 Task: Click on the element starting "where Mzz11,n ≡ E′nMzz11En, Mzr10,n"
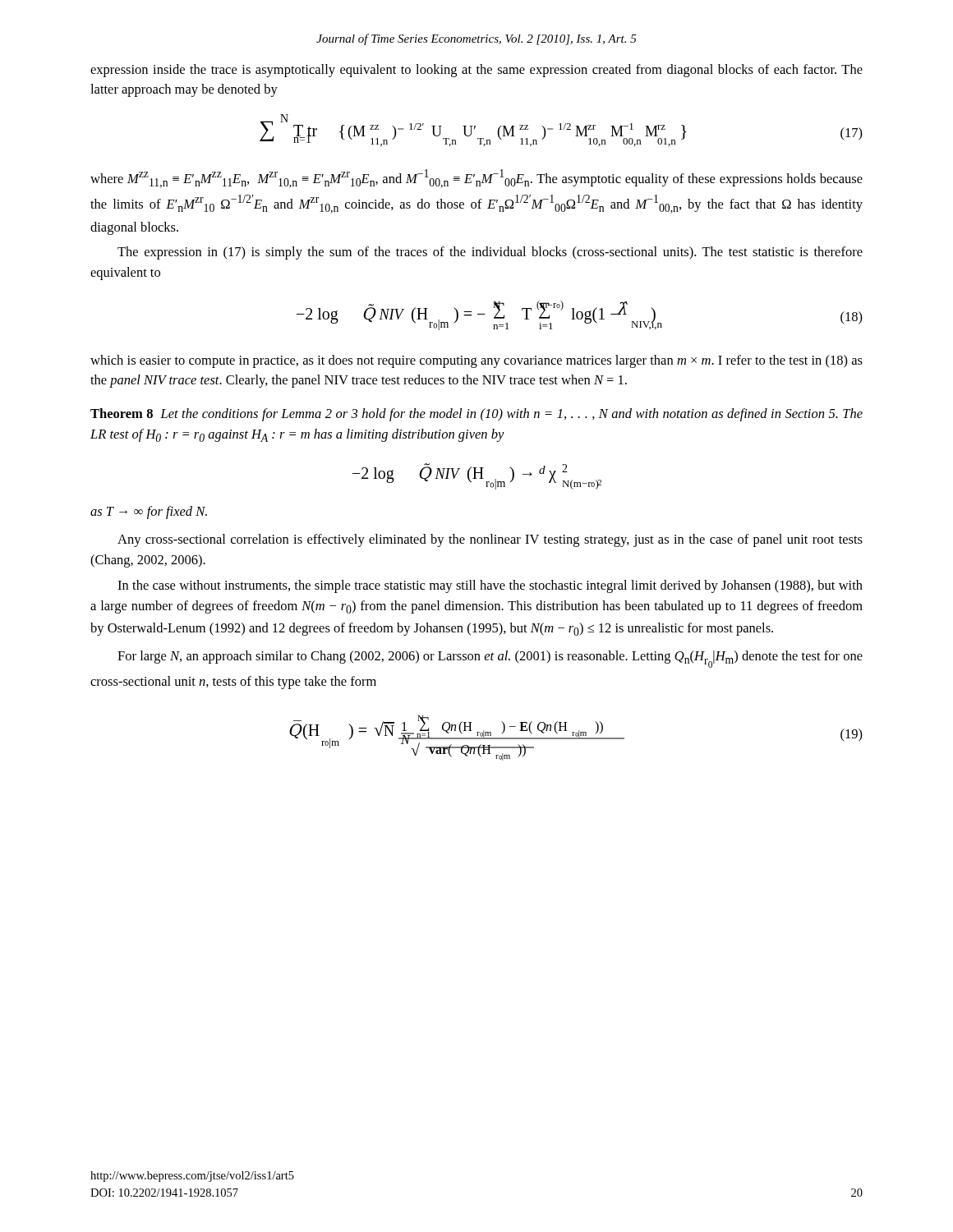pyautogui.click(x=476, y=201)
